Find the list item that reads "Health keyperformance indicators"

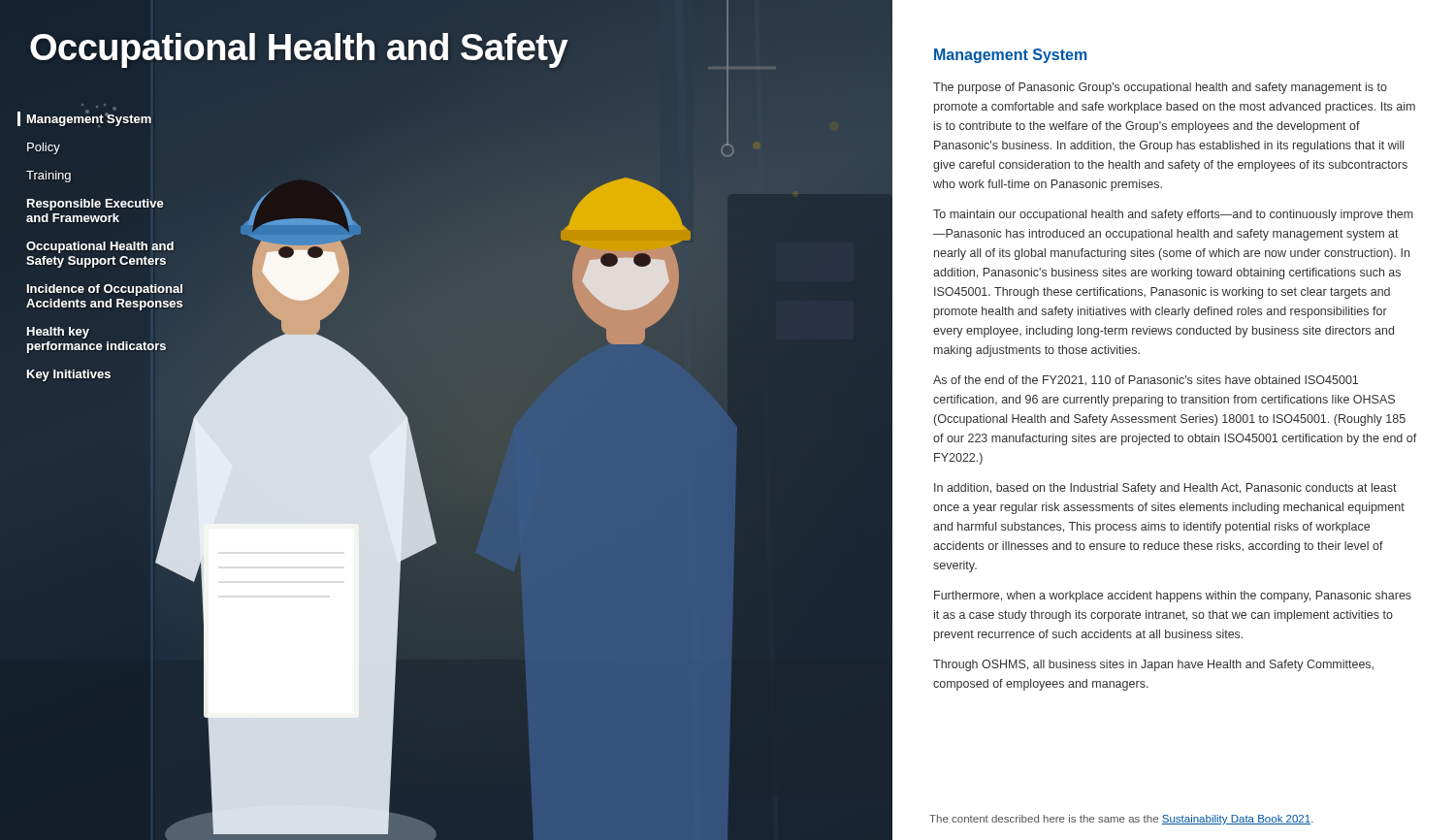tap(96, 339)
